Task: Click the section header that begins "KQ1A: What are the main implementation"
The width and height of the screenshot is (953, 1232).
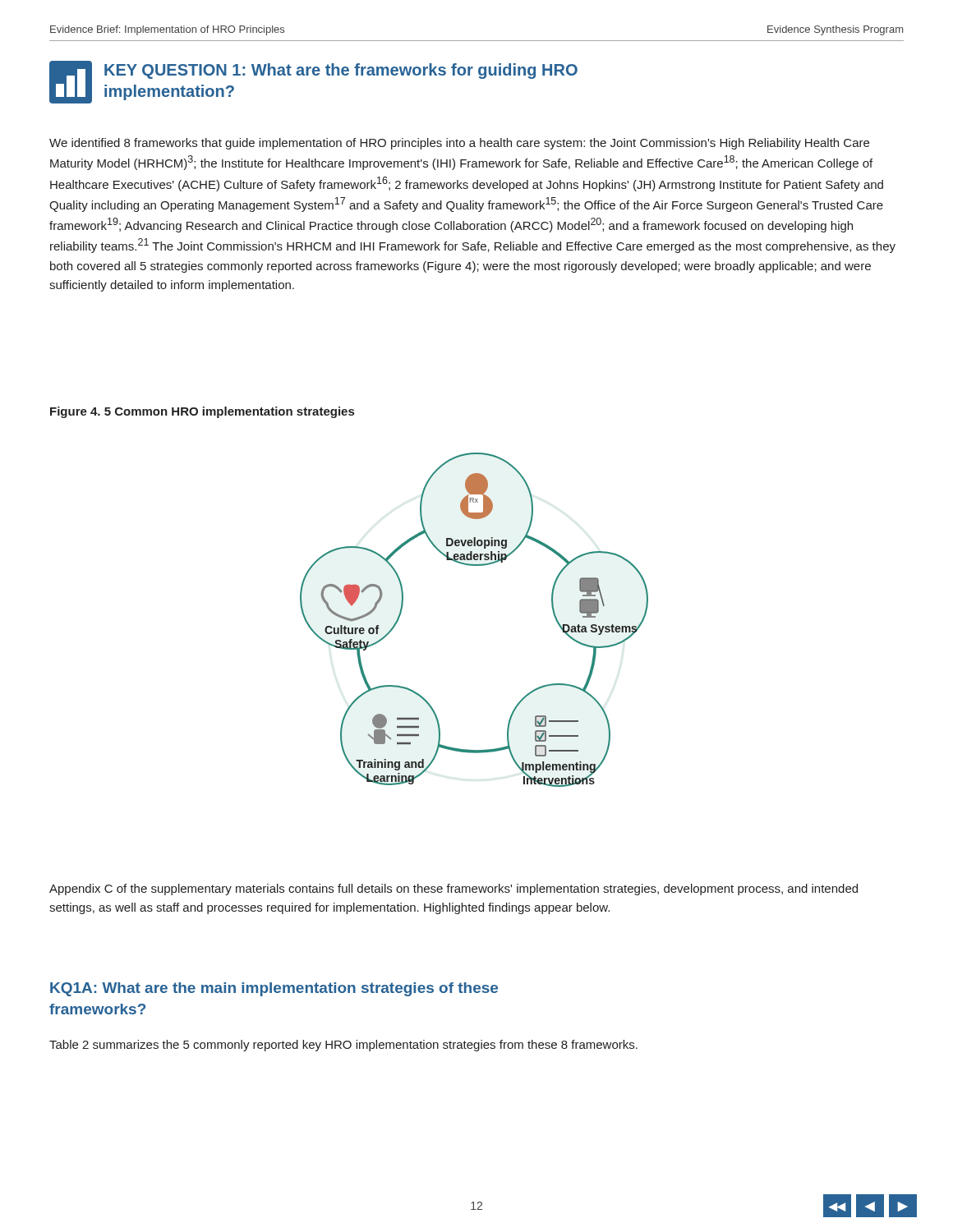Action: (x=476, y=998)
